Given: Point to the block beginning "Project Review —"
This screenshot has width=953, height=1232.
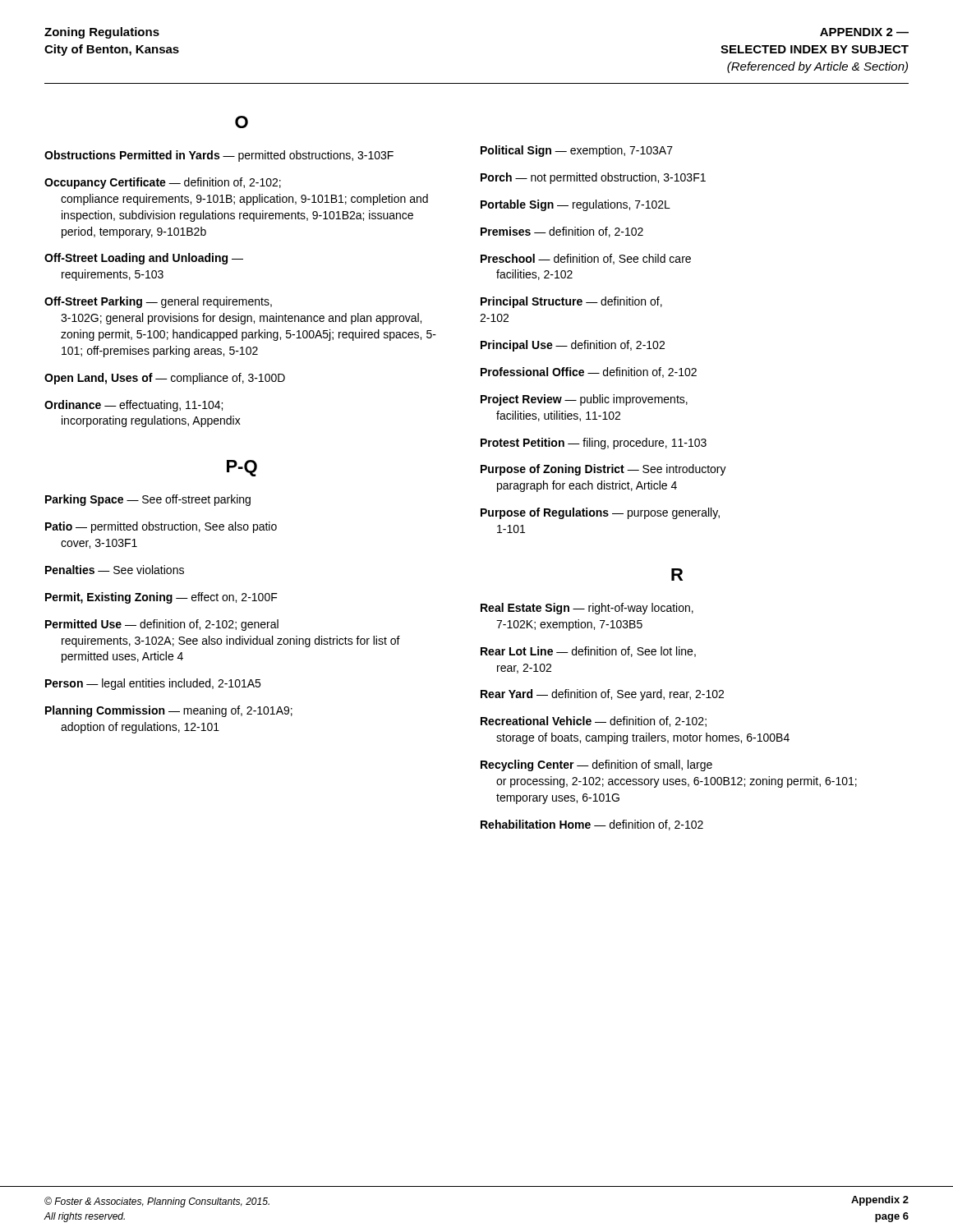Looking at the screenshot, I should [677, 408].
